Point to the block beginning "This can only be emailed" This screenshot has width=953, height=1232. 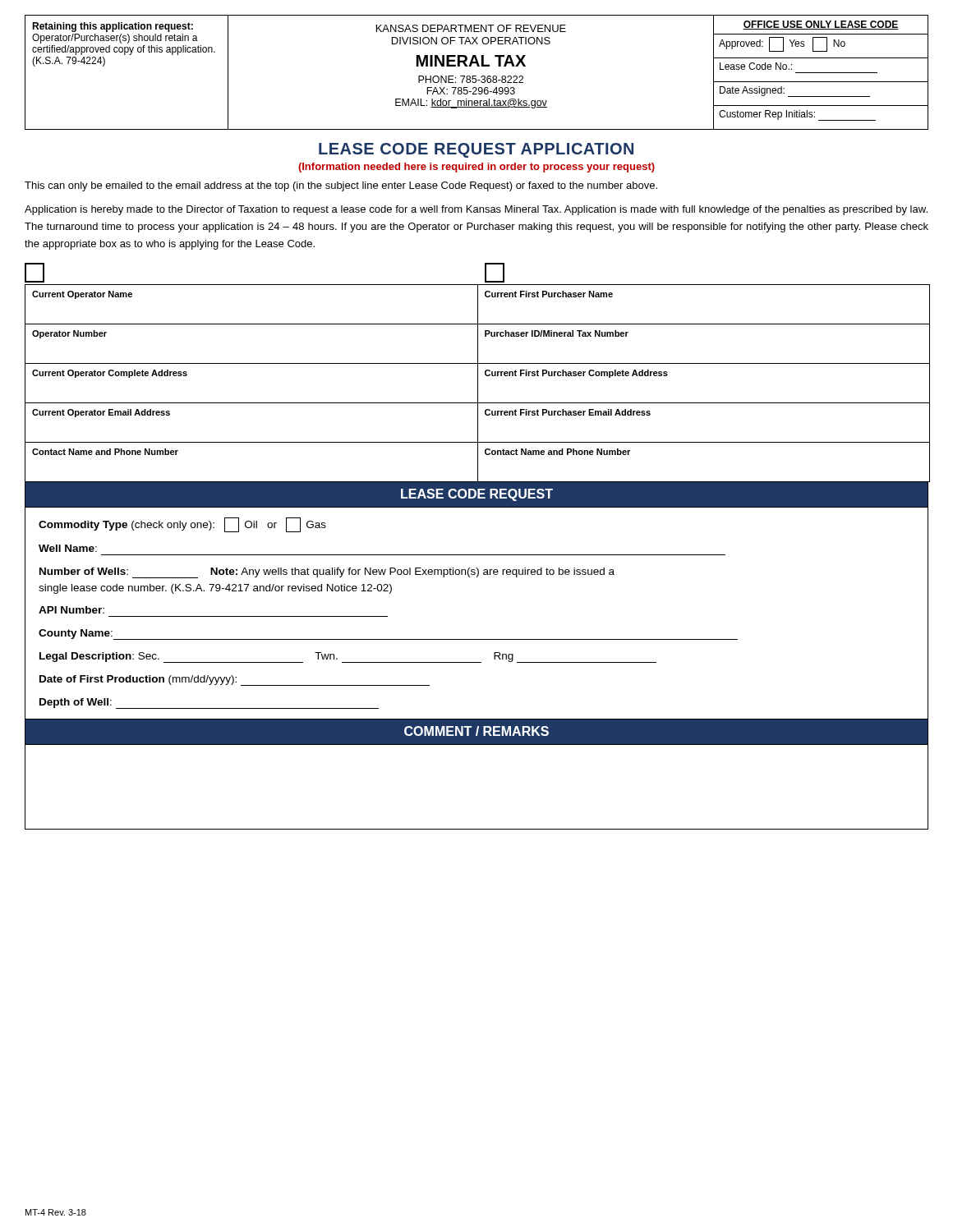(341, 185)
